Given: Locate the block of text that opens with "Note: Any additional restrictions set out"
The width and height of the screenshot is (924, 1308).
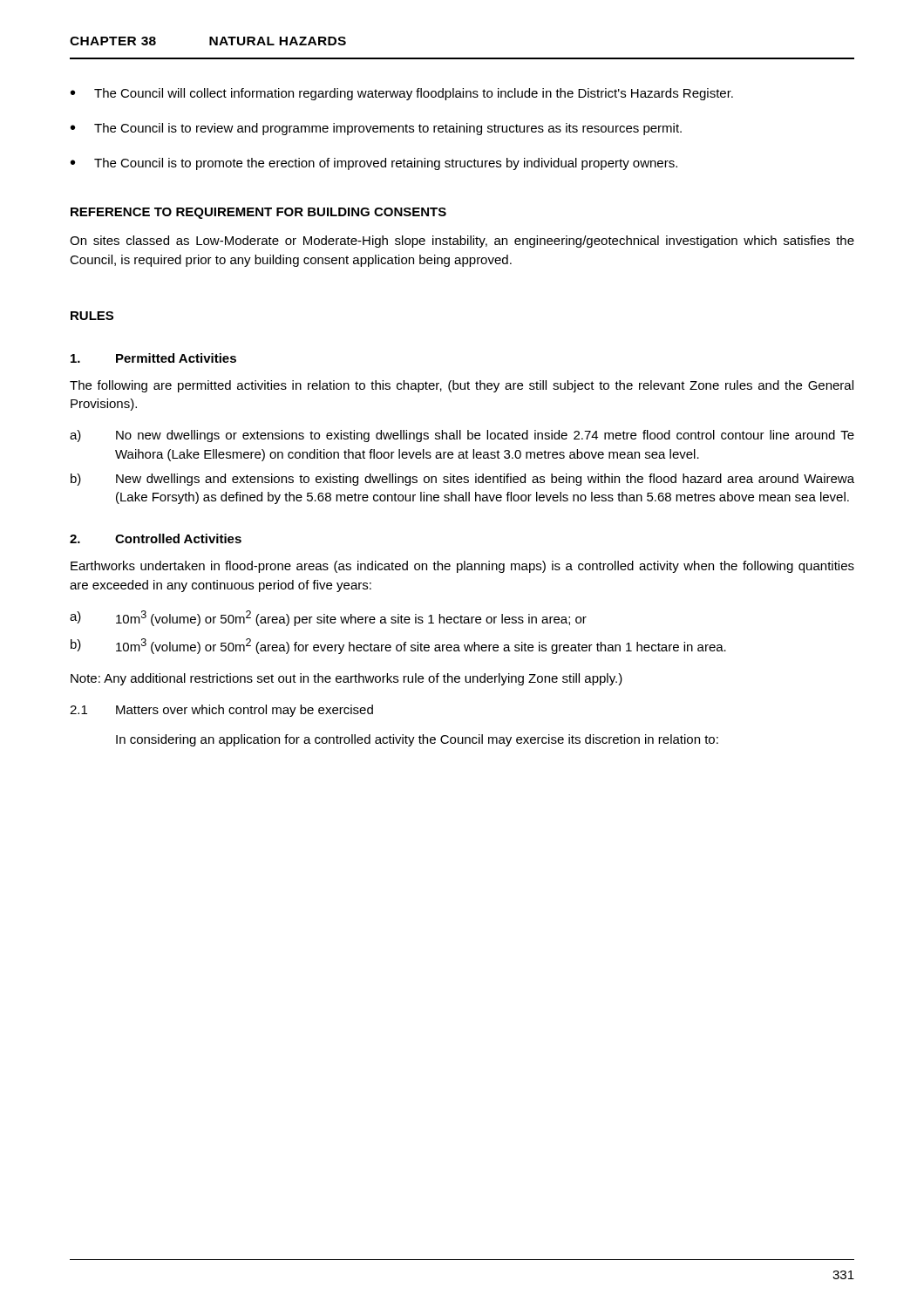Looking at the screenshot, I should click(346, 678).
